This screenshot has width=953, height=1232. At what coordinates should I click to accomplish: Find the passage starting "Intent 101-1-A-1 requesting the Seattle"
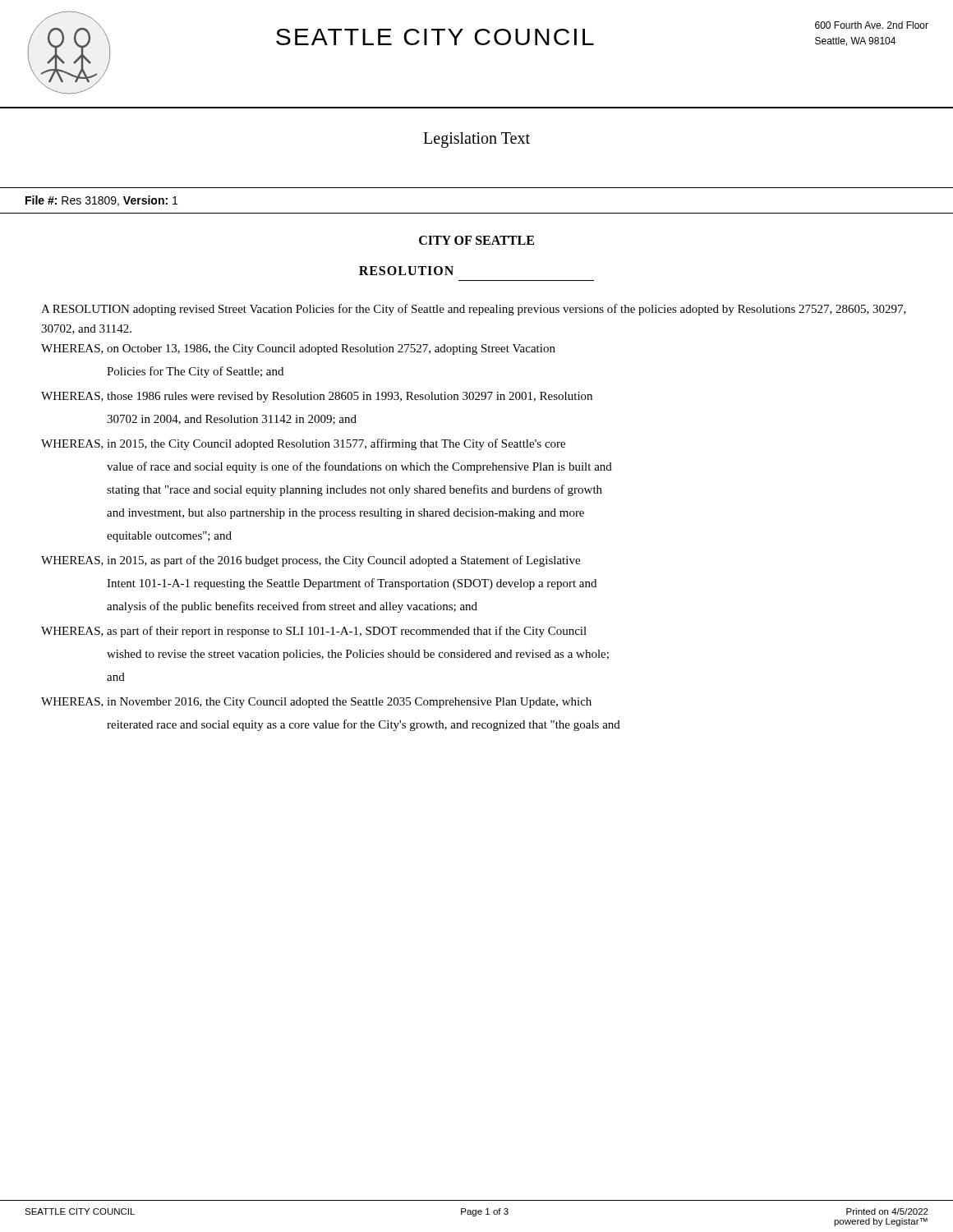352,583
